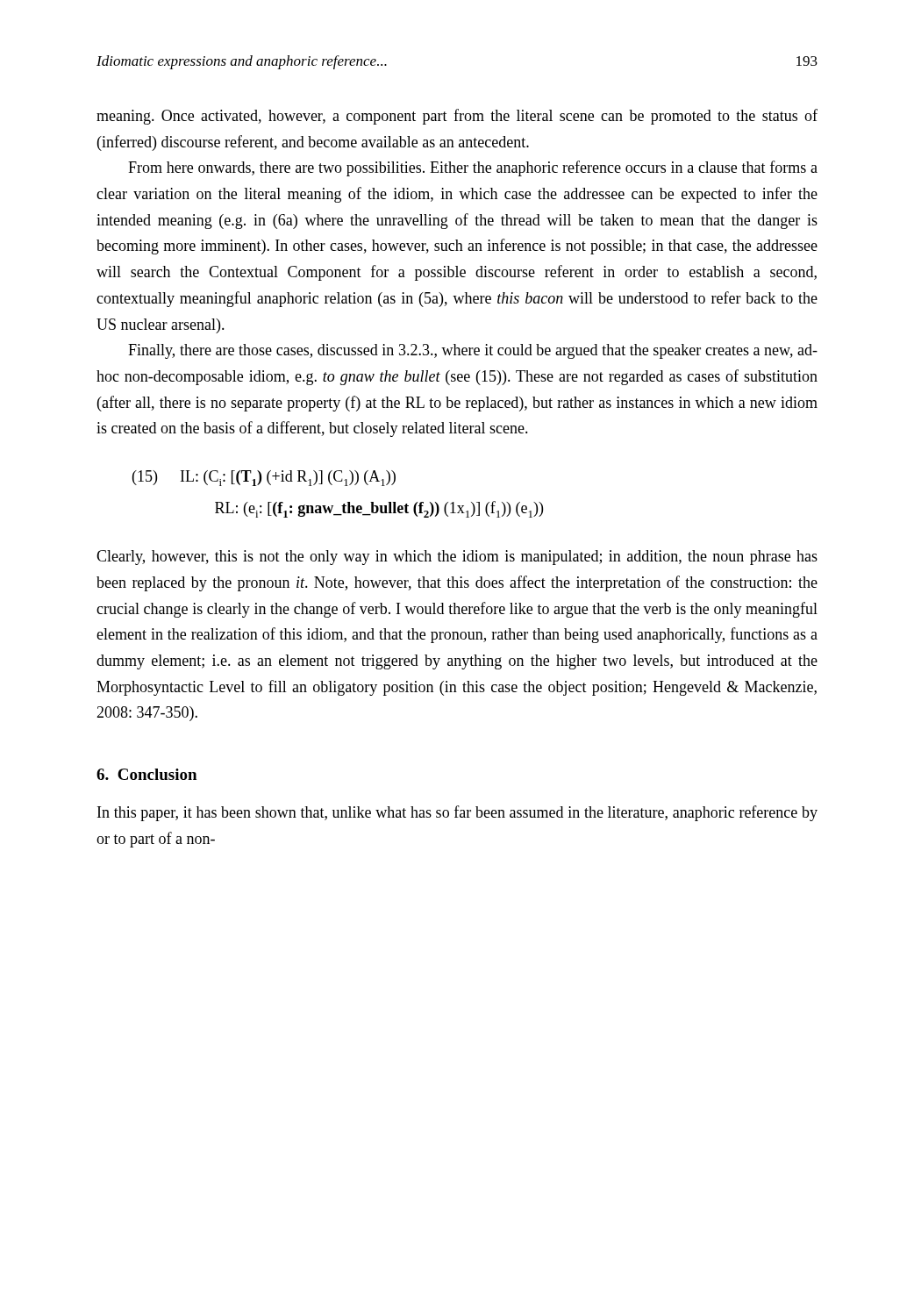The image size is (914, 1316).
Task: Select the formula containing "(15) IL: (Ci: [(T1) (+id R1)] (C1)) (A1))"
Action: pyautogui.click(x=475, y=493)
